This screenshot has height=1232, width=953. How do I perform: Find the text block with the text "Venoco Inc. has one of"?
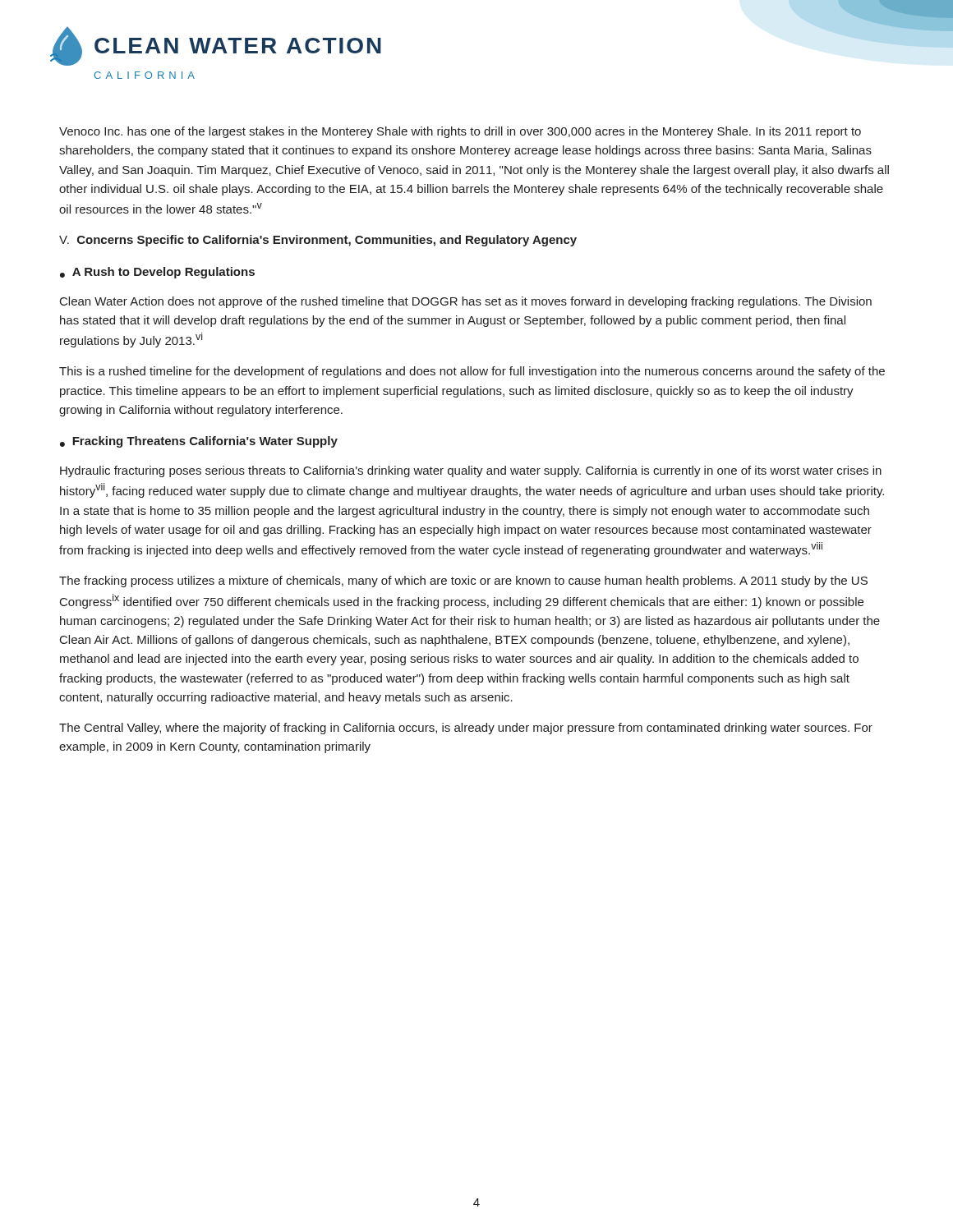tap(476, 170)
